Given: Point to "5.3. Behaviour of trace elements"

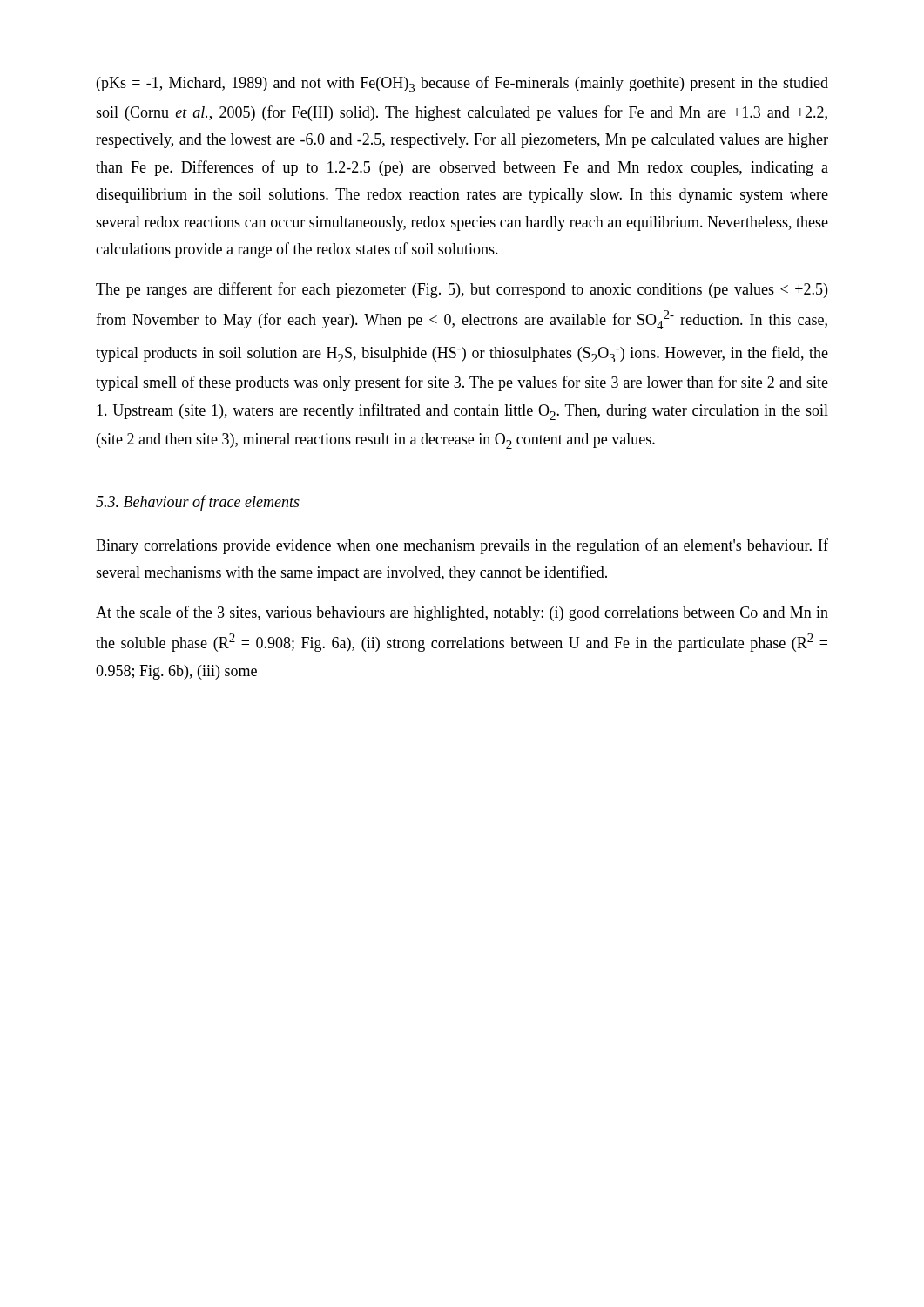Looking at the screenshot, I should coord(198,503).
